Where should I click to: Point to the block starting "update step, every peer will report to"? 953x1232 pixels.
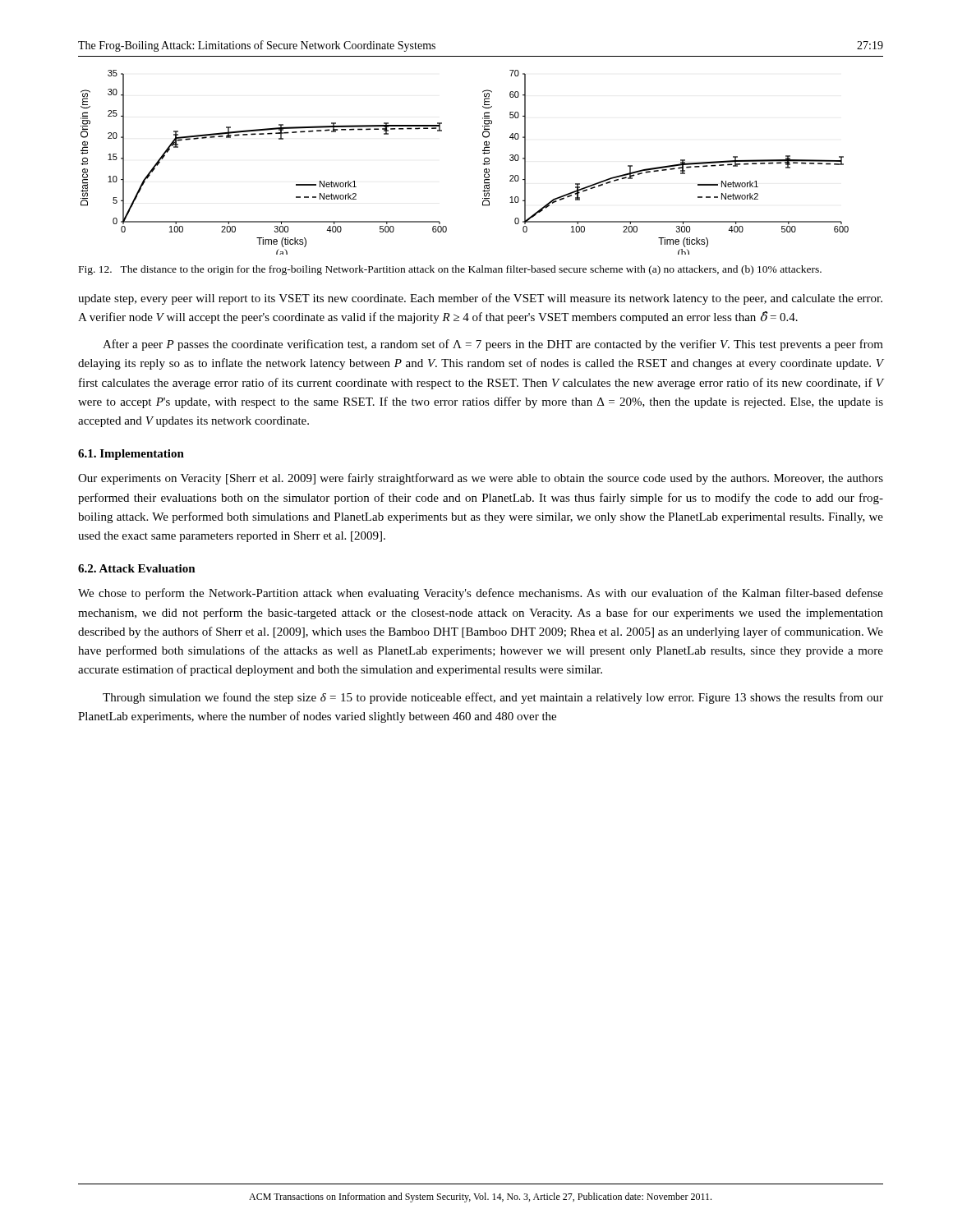[481, 308]
